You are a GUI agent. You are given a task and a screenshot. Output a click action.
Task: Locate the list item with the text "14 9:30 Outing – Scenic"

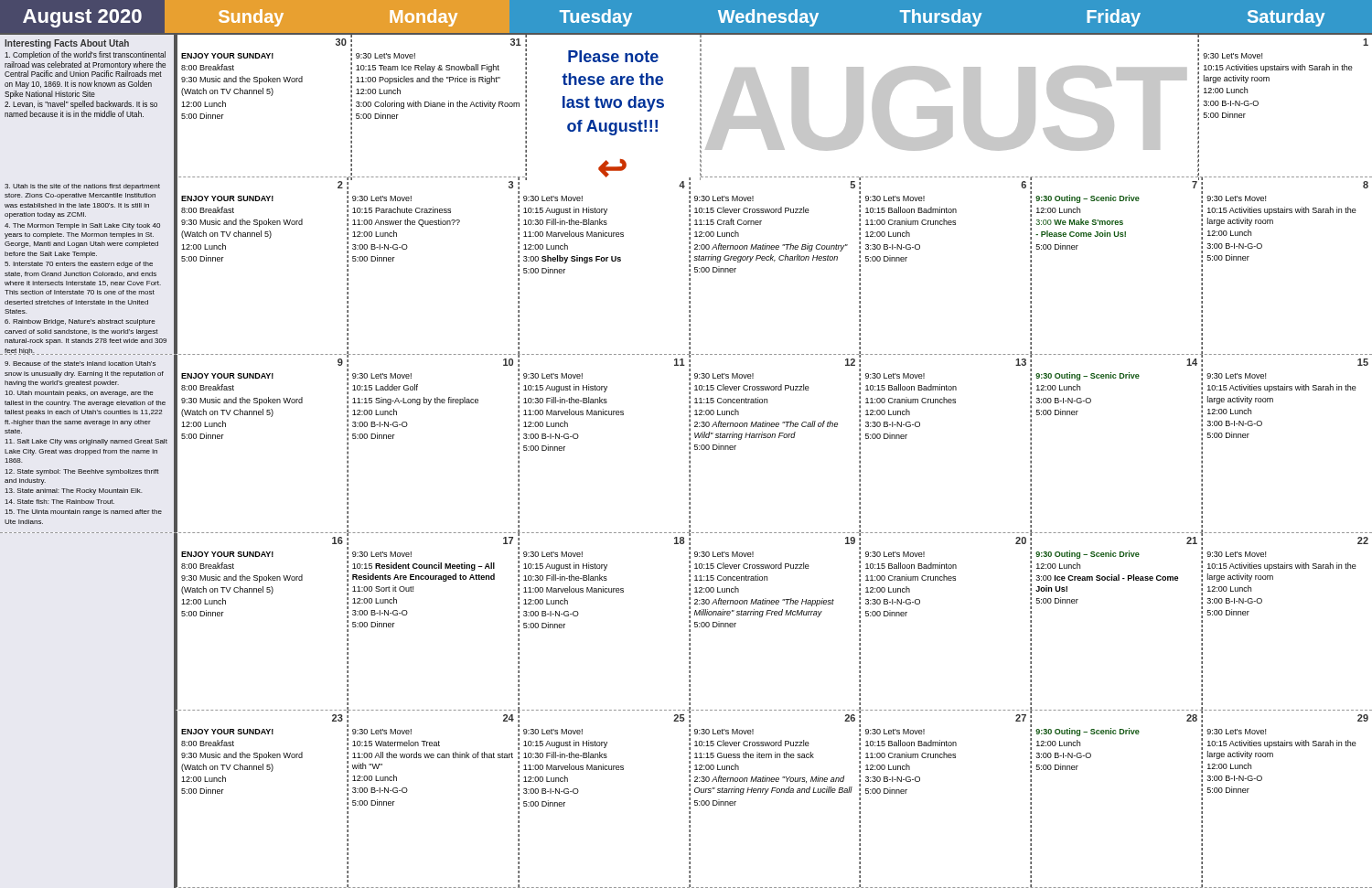click(x=1117, y=387)
